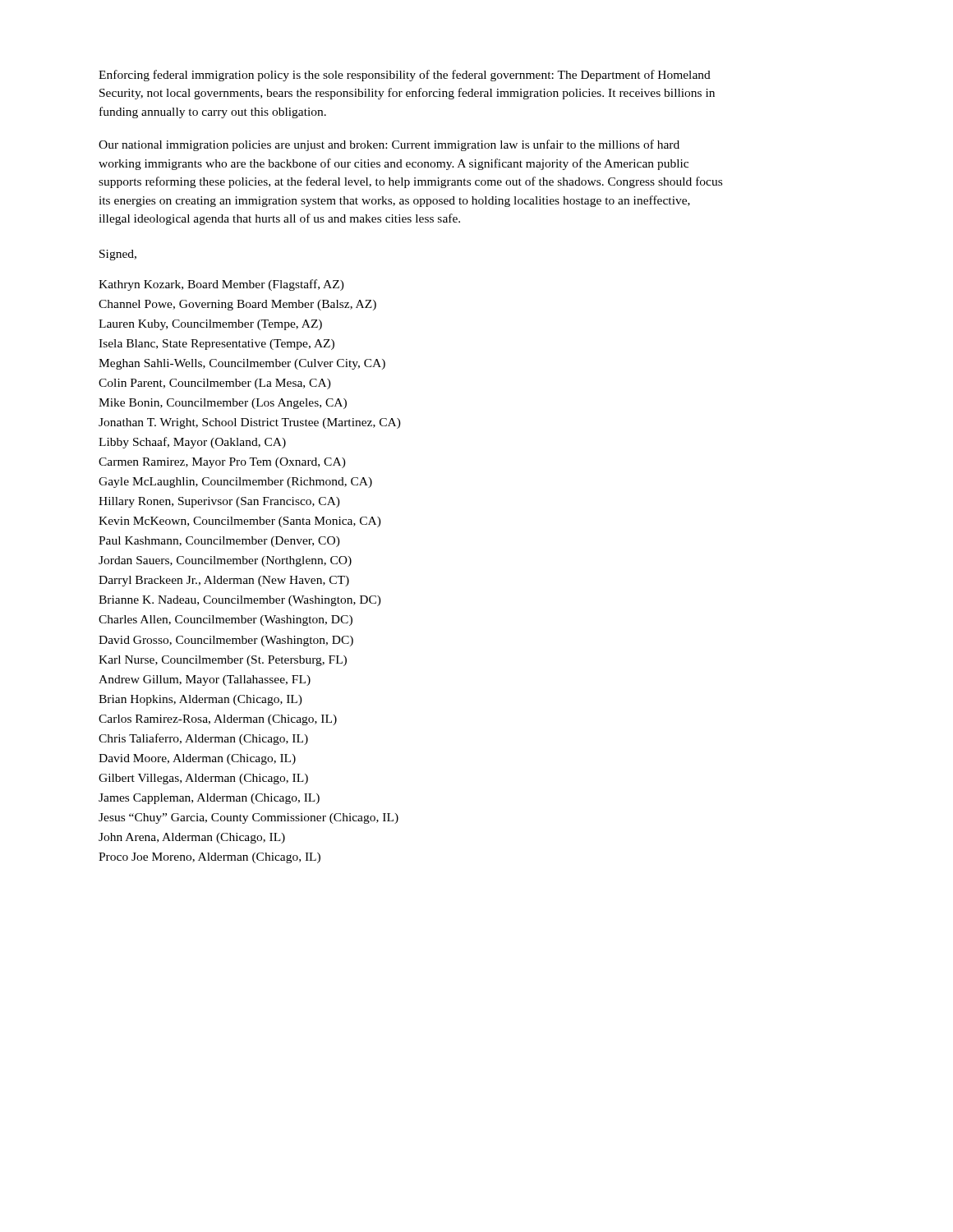Locate the text starting "Carlos Ramirez-Rosa, Alderman (Chicago, IL)"

pos(218,718)
